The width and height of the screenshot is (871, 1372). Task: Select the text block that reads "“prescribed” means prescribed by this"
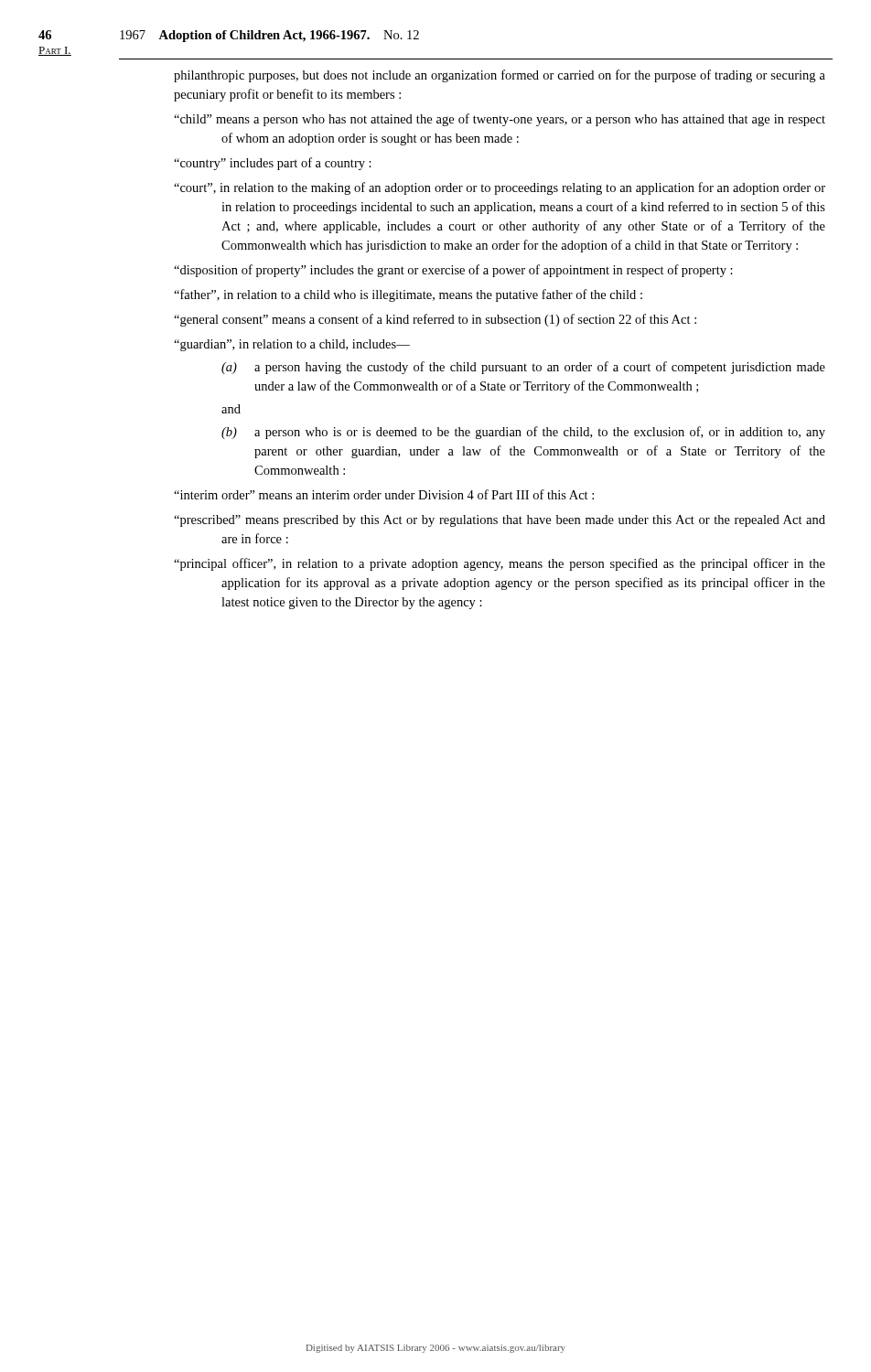[500, 530]
